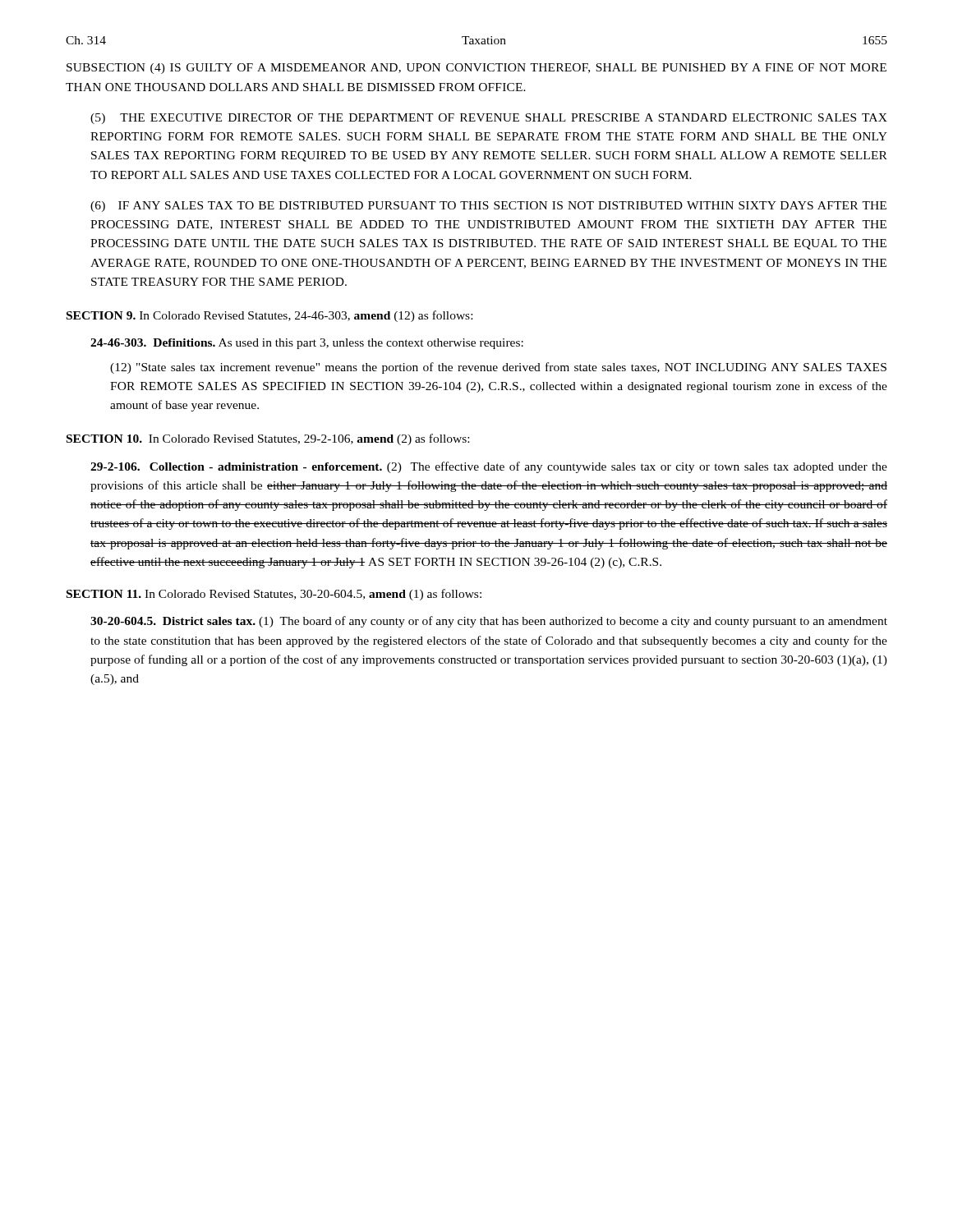Viewport: 953px width, 1232px height.
Task: Select the element starting "SECTION 9. In Colorado Revised Statutes, 24-46-303,"
Action: [x=476, y=315]
